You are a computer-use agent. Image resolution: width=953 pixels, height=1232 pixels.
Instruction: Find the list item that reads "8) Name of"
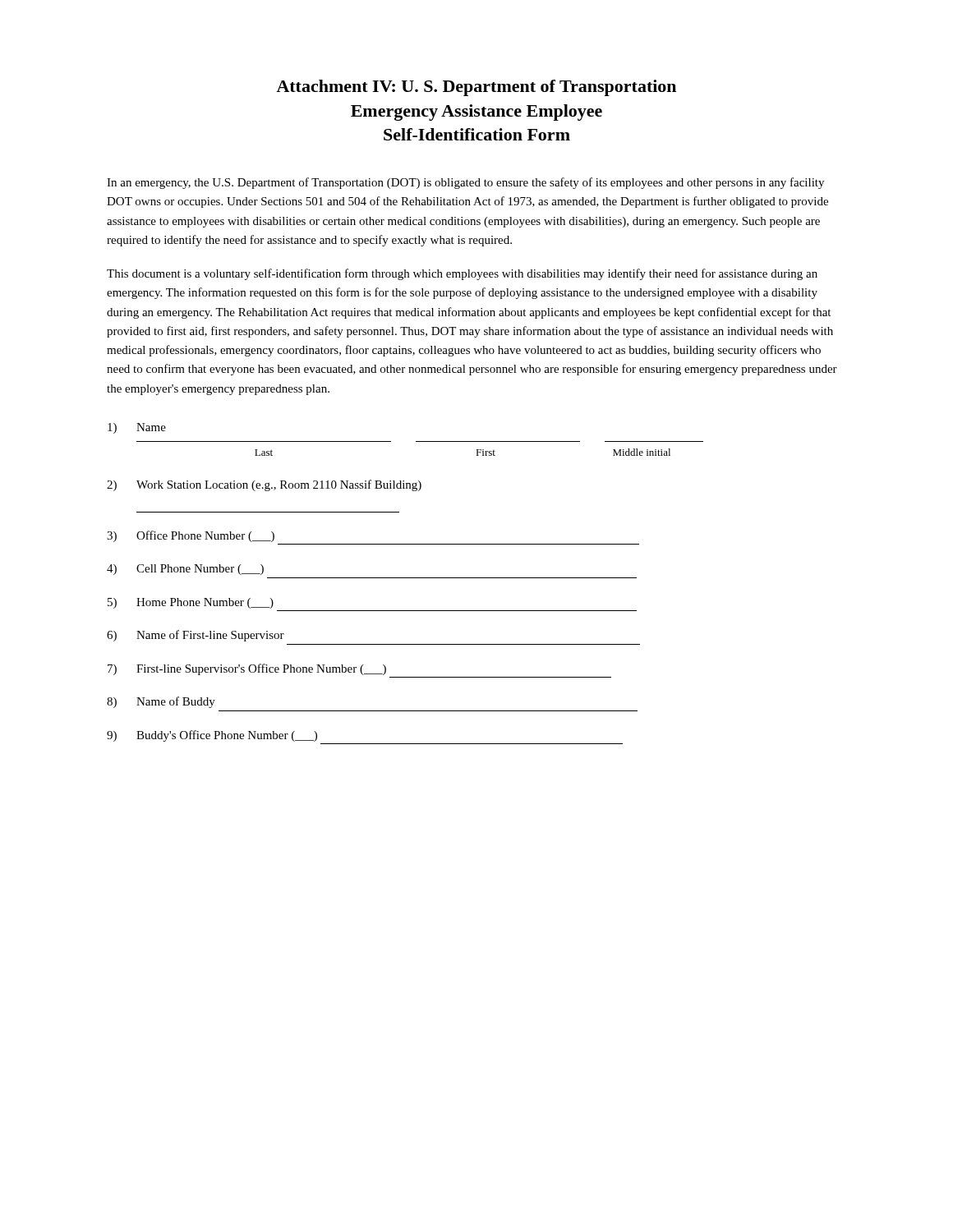coord(476,702)
